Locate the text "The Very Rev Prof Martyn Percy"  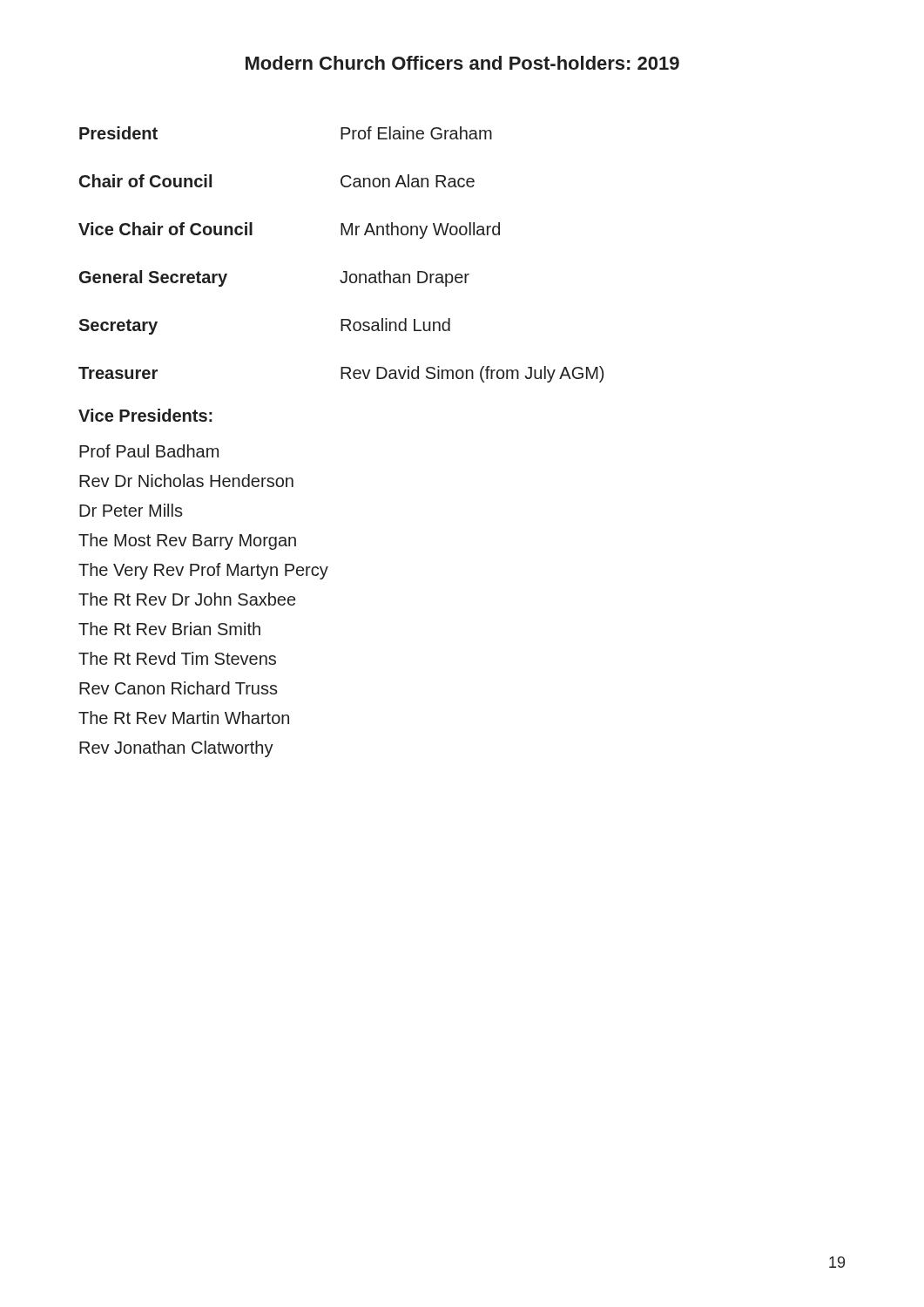203,570
